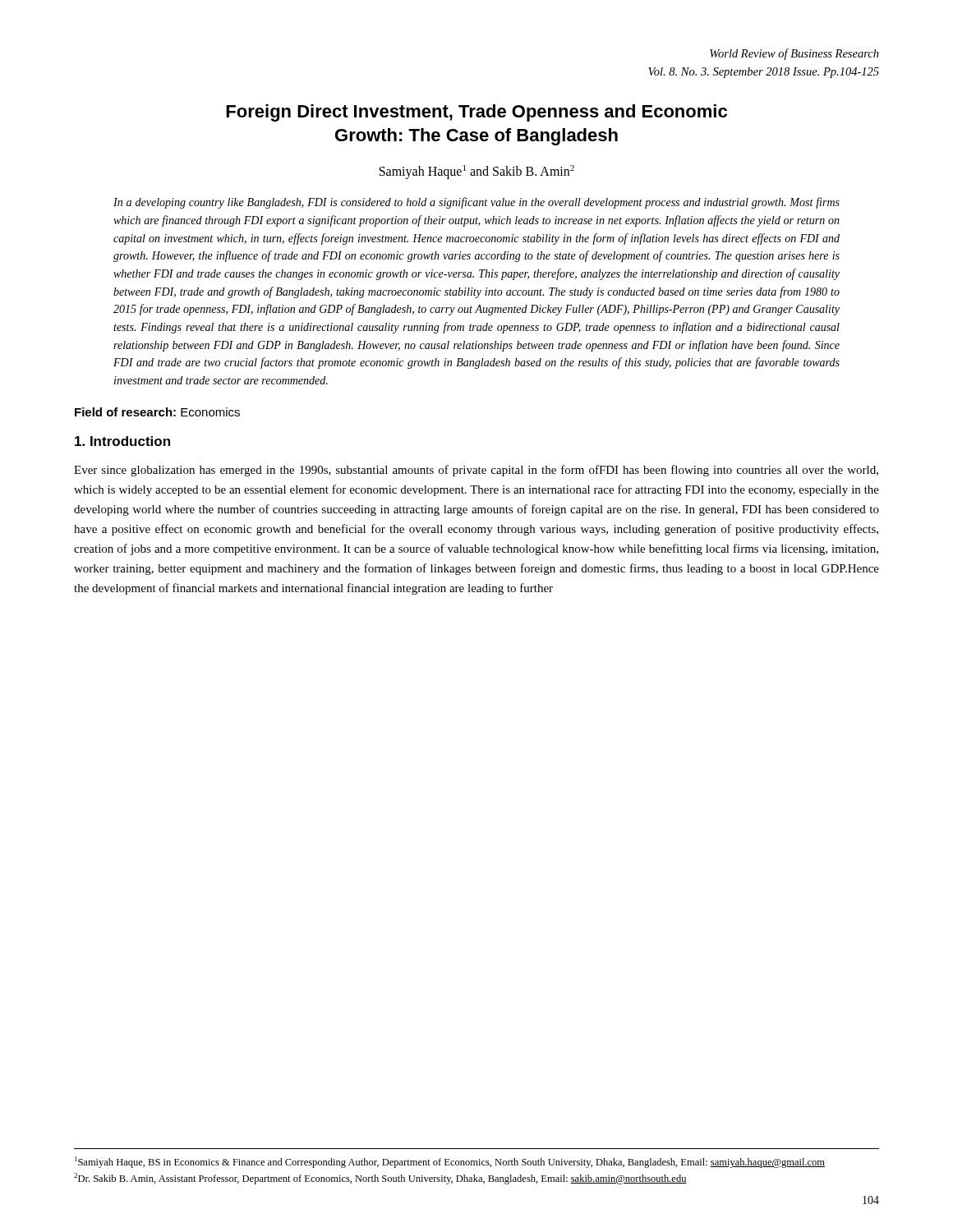
Task: Click on the region starting "In a developing country like Bangladesh,"
Action: coord(476,292)
